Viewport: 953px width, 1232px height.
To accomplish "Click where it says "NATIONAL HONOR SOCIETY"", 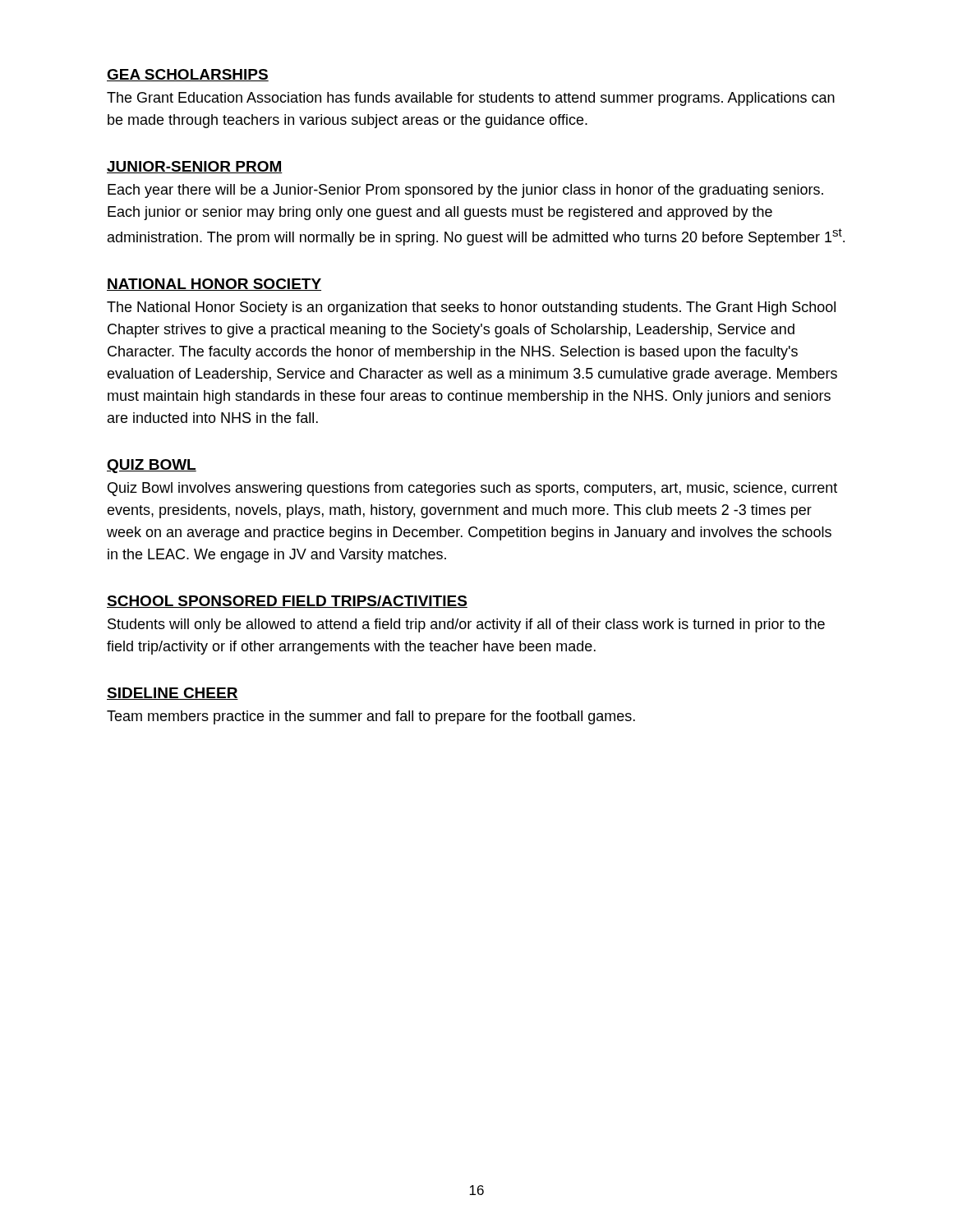I will click(x=214, y=284).
